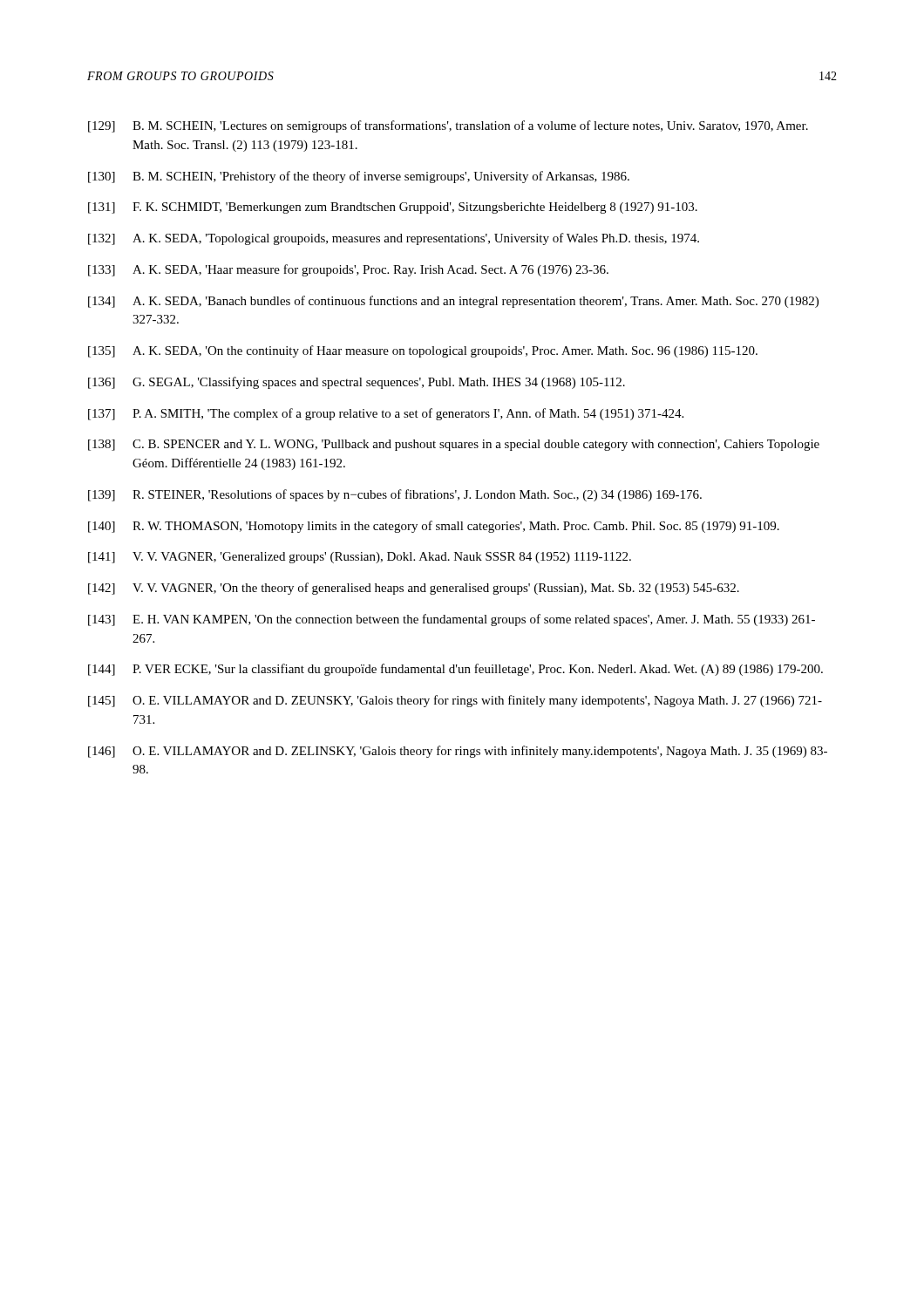
Task: Click on the list item that reads "[141] V. V."
Action: tap(462, 557)
